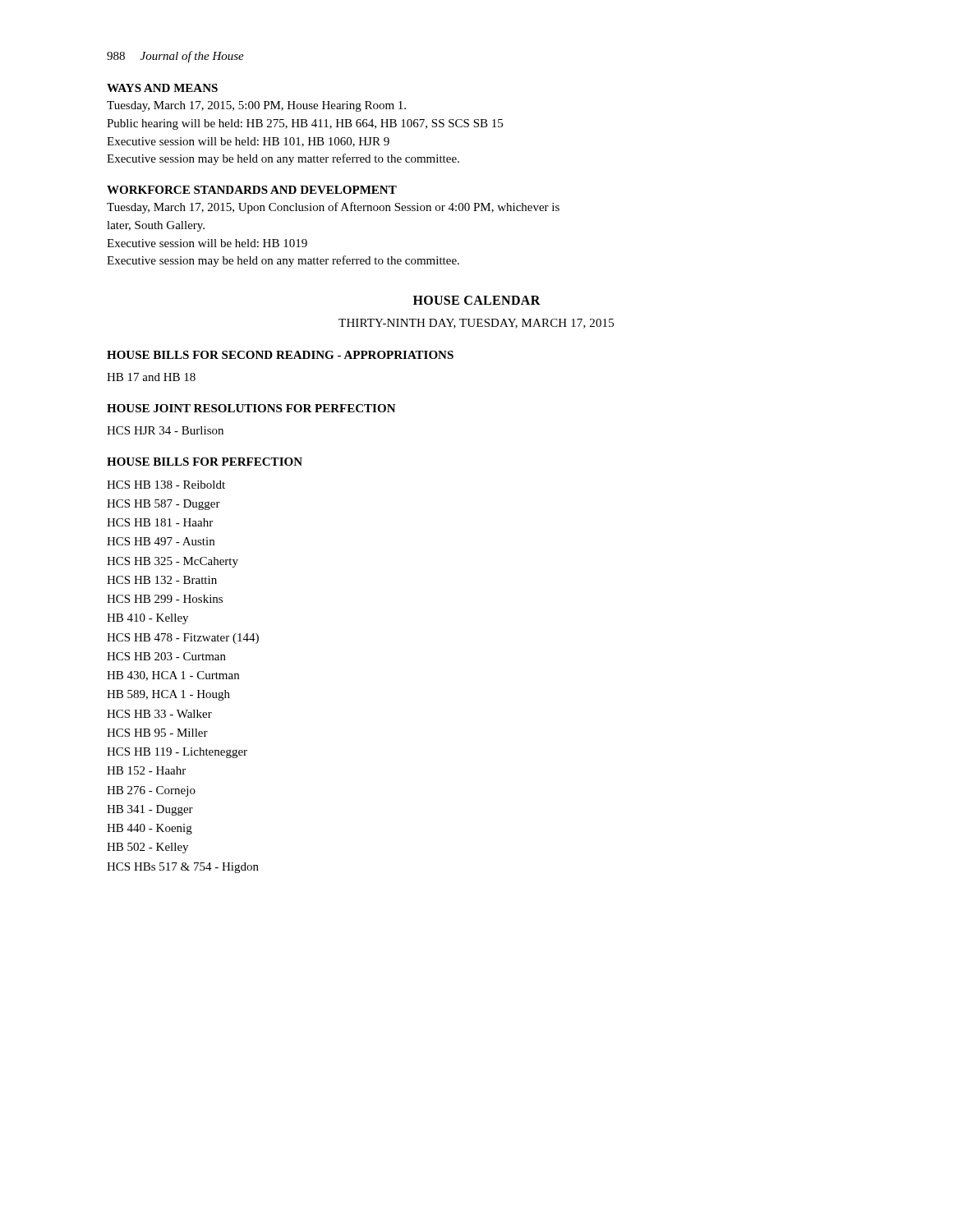The width and height of the screenshot is (953, 1232).
Task: Point to "HCS HB 325 - McCaherty"
Action: [x=173, y=561]
